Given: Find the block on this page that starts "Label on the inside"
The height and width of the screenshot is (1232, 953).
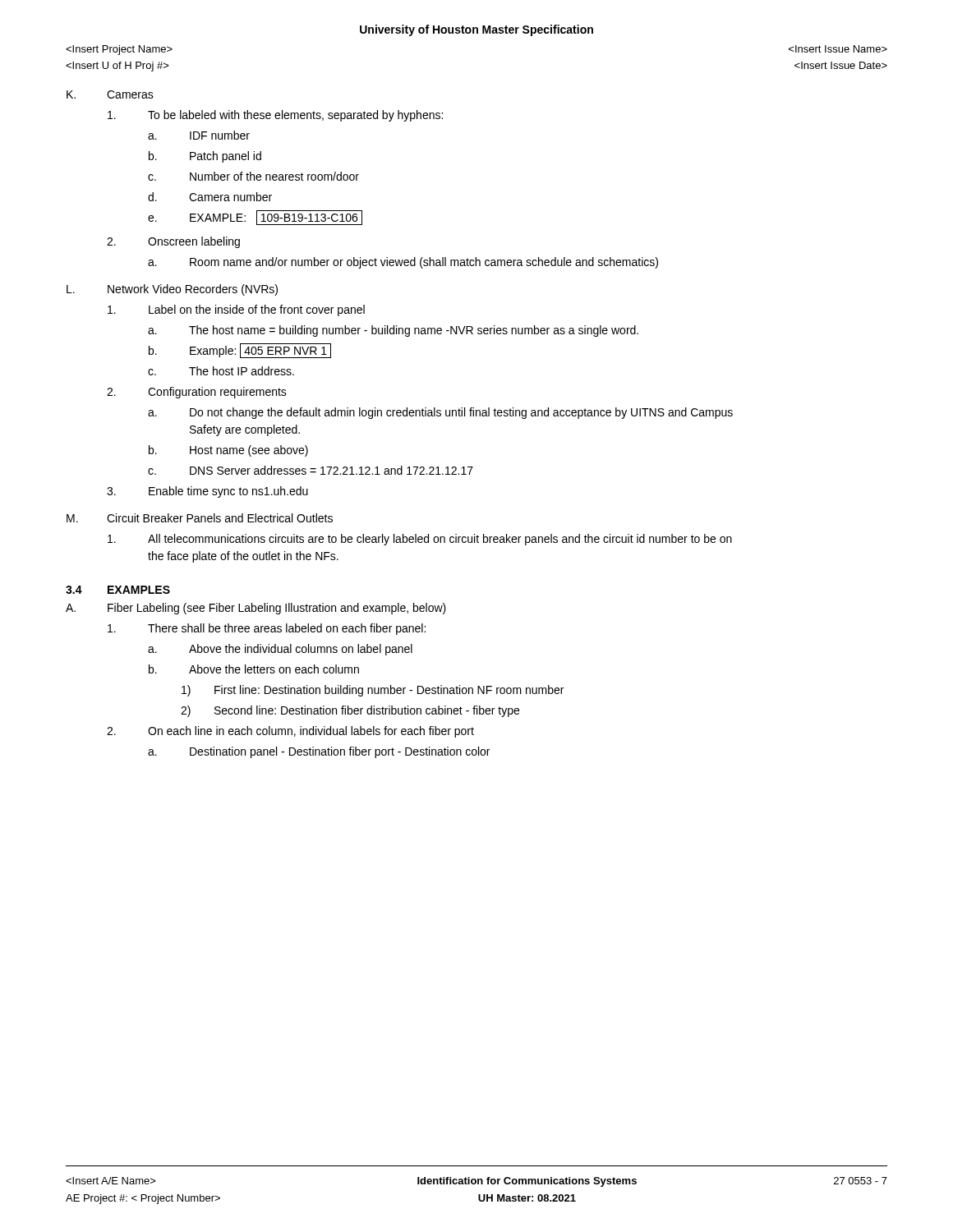Looking at the screenshot, I should (x=236, y=310).
